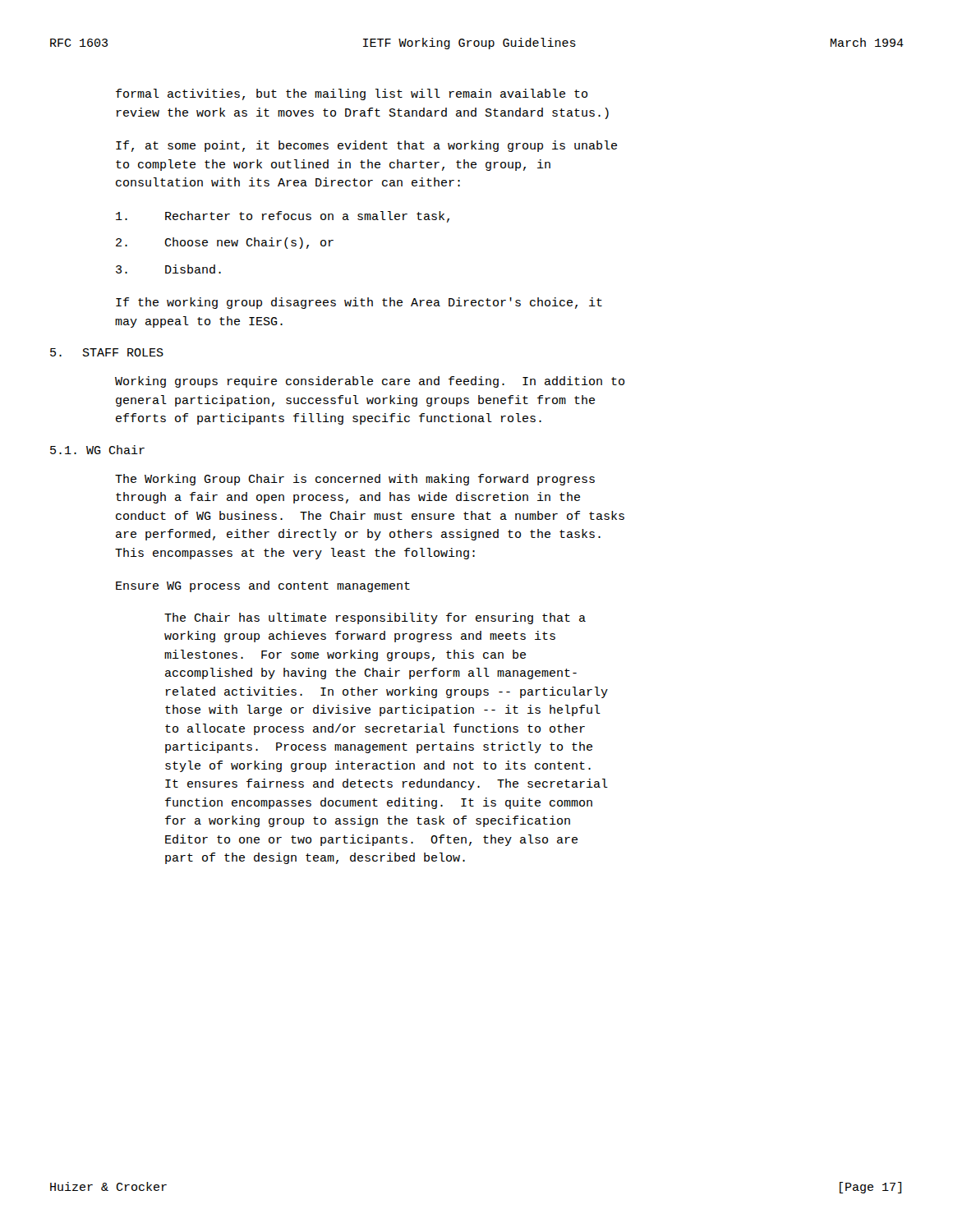953x1232 pixels.
Task: Point to "3. Disband."
Action: click(x=168, y=269)
